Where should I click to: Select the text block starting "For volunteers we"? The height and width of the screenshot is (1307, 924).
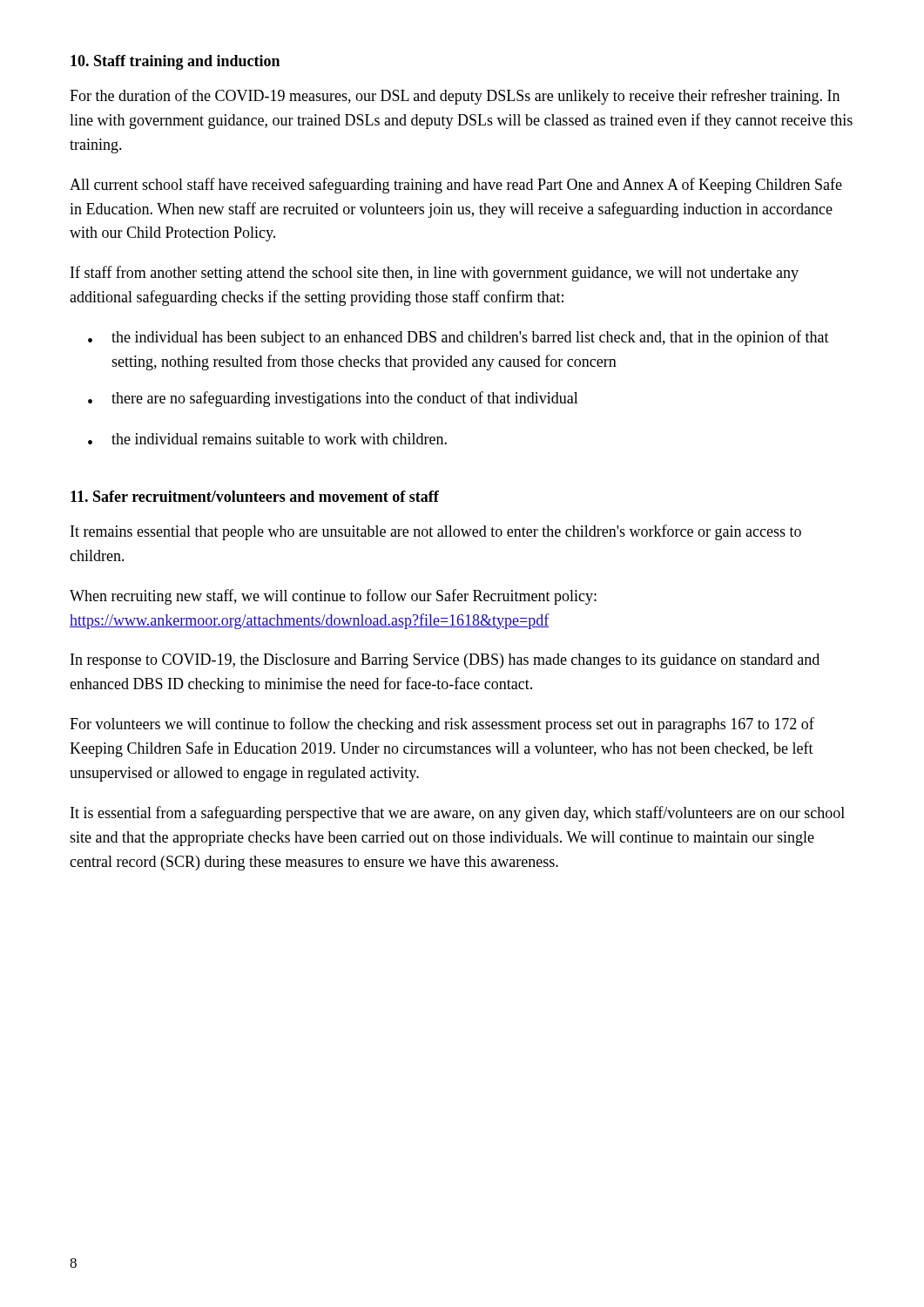pos(442,749)
